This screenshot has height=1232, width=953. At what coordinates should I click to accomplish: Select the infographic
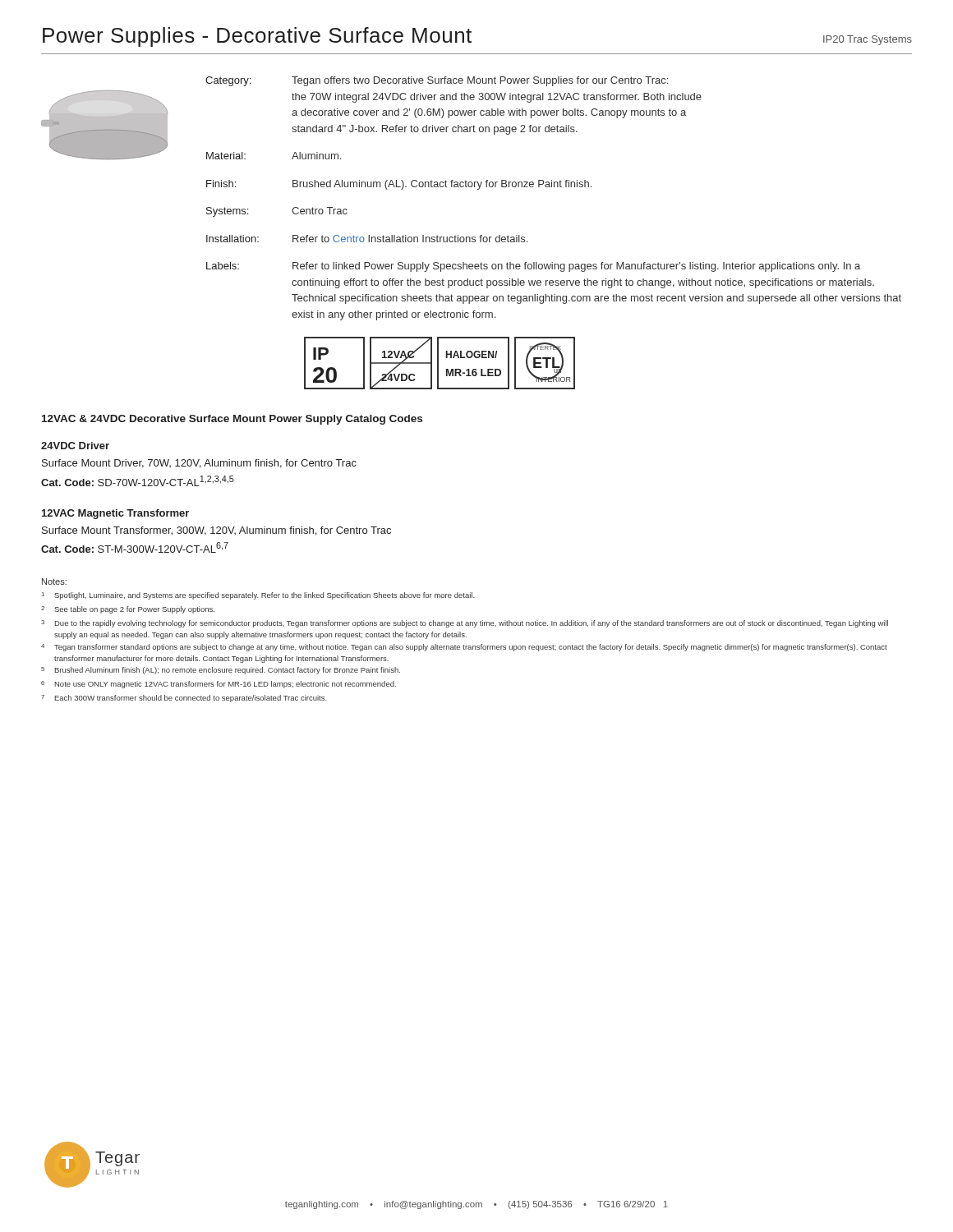(x=608, y=363)
